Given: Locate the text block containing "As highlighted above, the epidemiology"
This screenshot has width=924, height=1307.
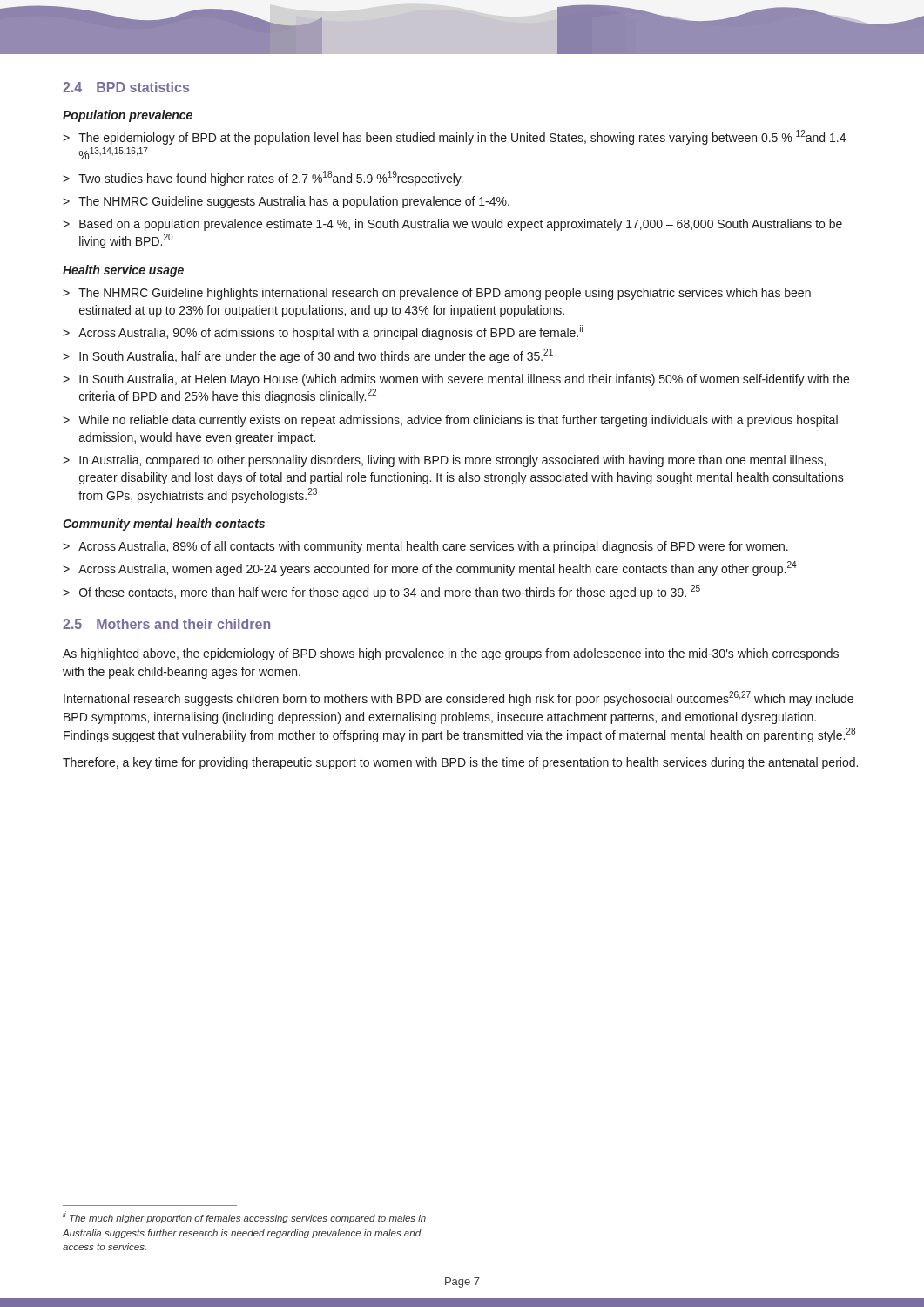Looking at the screenshot, I should tap(451, 663).
